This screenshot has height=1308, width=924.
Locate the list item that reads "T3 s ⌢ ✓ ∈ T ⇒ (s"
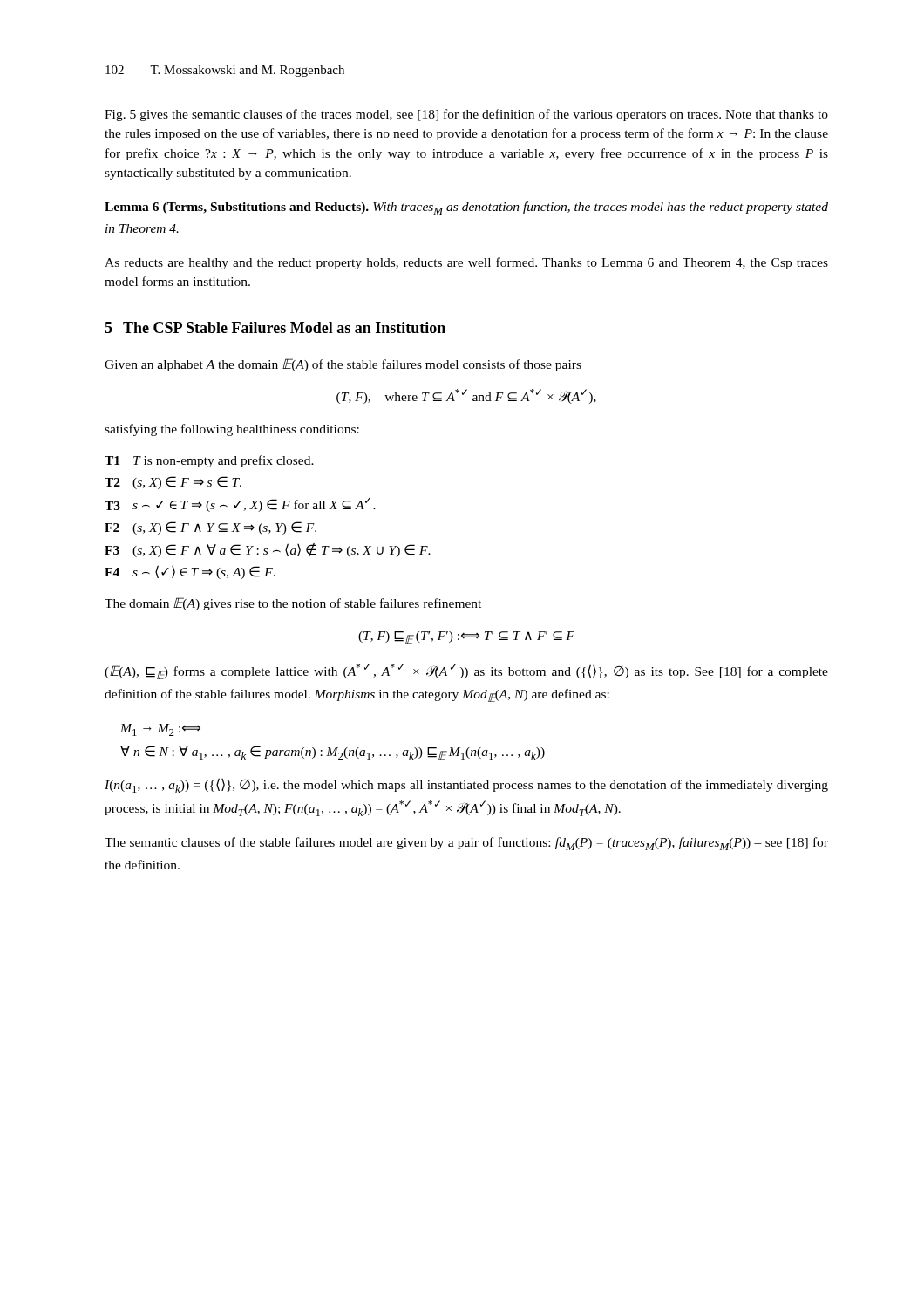(x=240, y=505)
